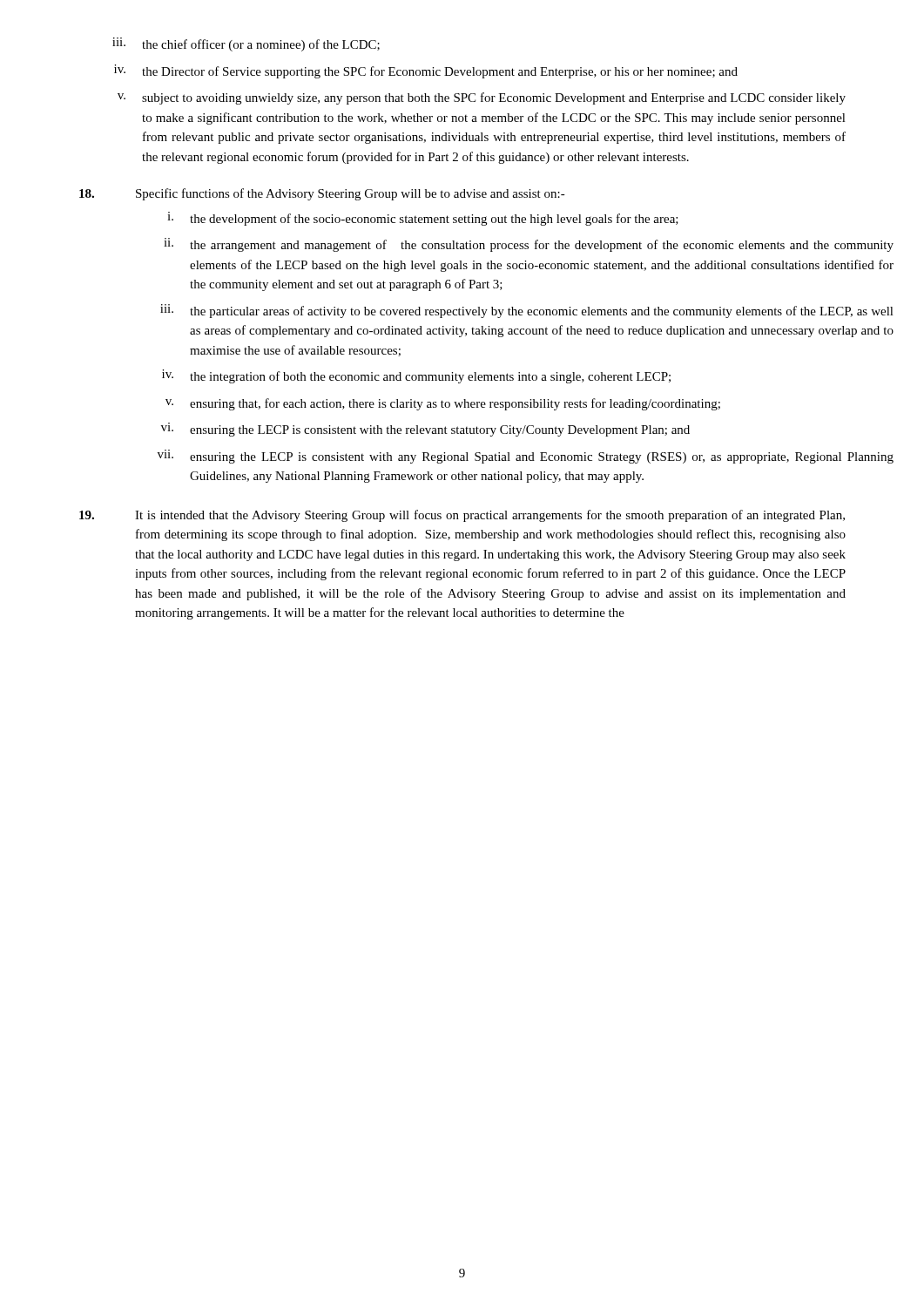
Task: Find the block on this page that starts "ii. the arrangement and management of the"
Action: point(510,265)
